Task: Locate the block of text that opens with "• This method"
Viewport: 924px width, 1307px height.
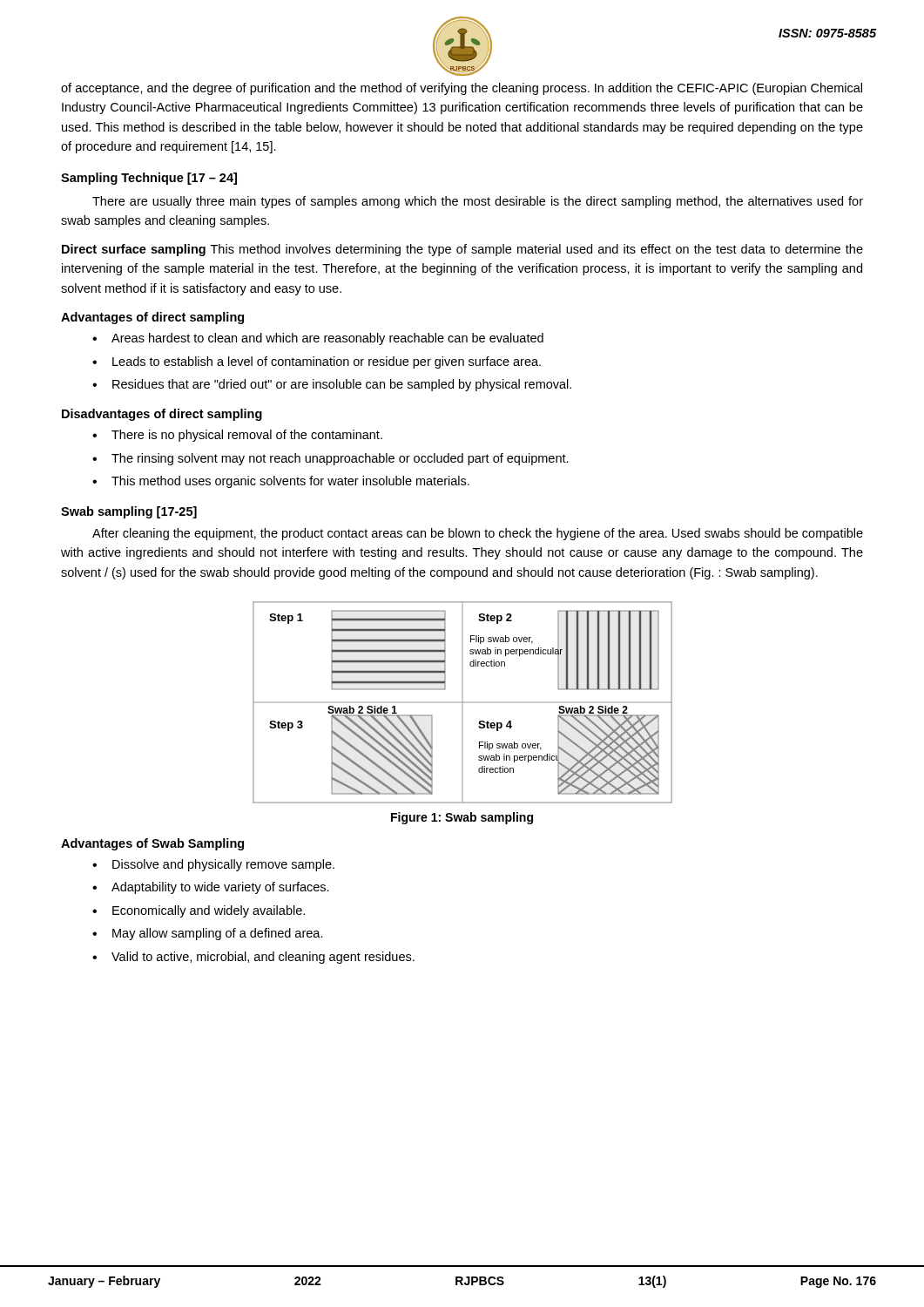Action: click(478, 482)
